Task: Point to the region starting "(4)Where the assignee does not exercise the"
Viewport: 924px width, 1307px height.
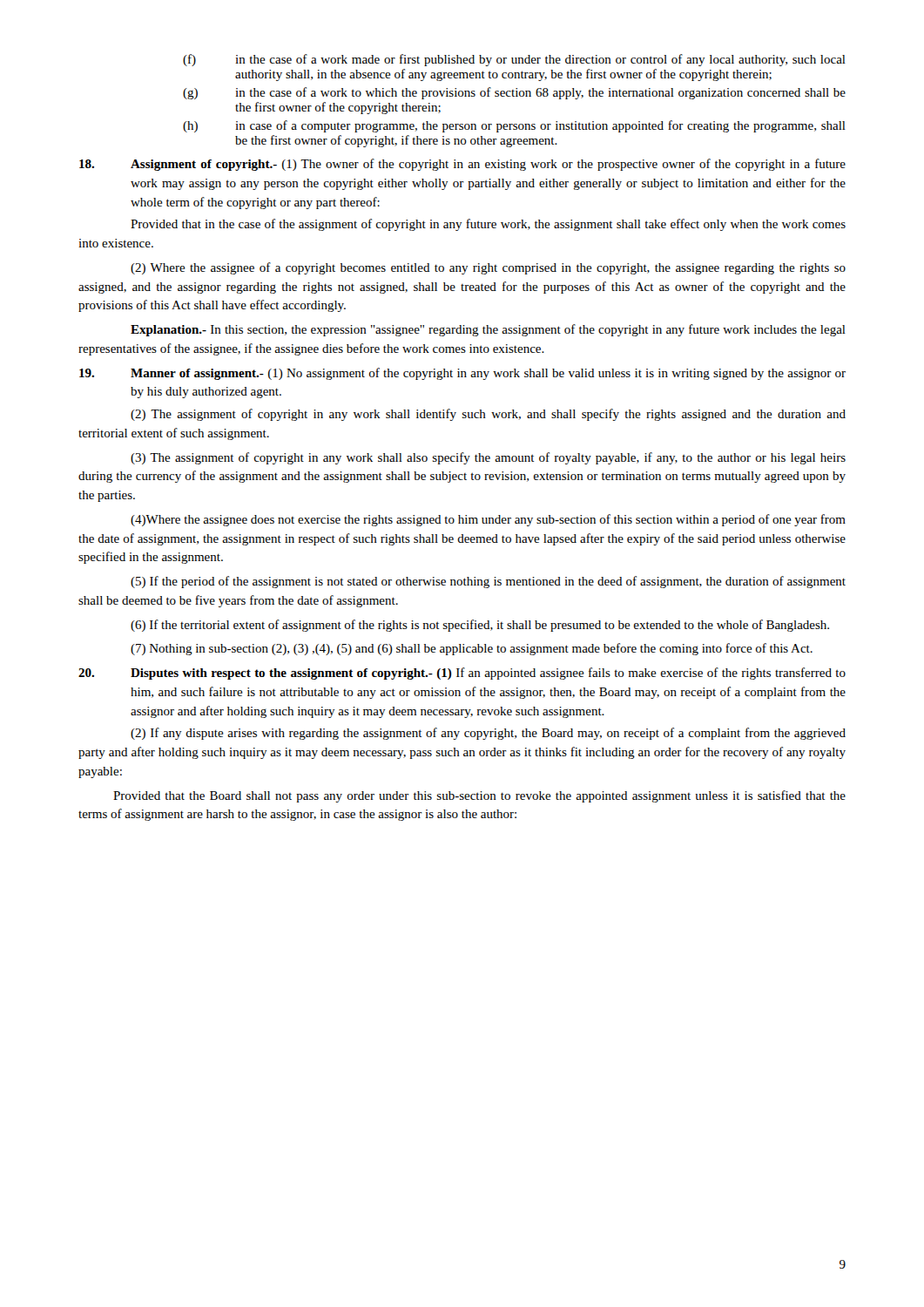Action: coord(462,538)
